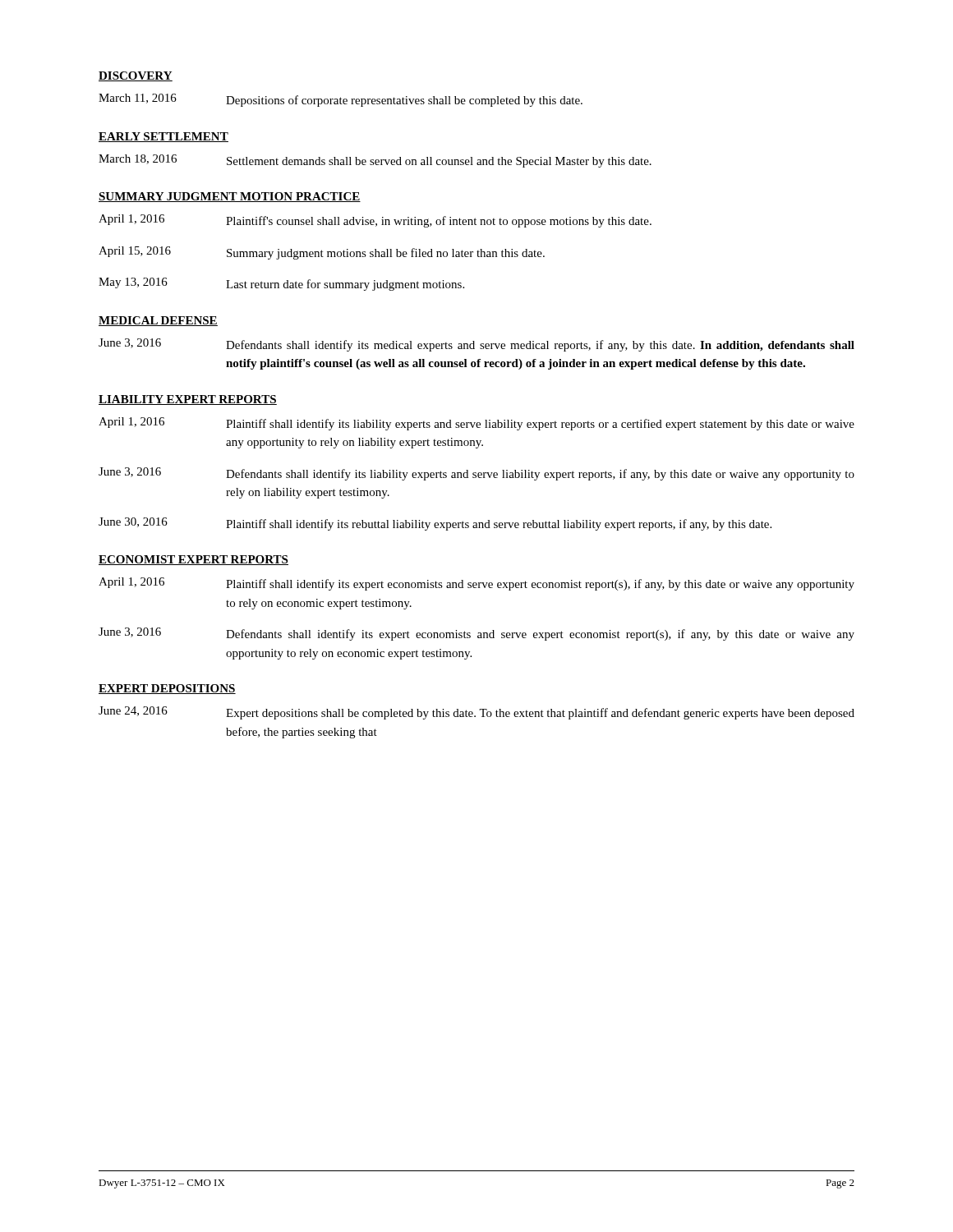Image resolution: width=953 pixels, height=1232 pixels.
Task: Point to the block beginning "April 1, 2016 Plaintiff's counsel shall advise, in"
Action: [476, 221]
